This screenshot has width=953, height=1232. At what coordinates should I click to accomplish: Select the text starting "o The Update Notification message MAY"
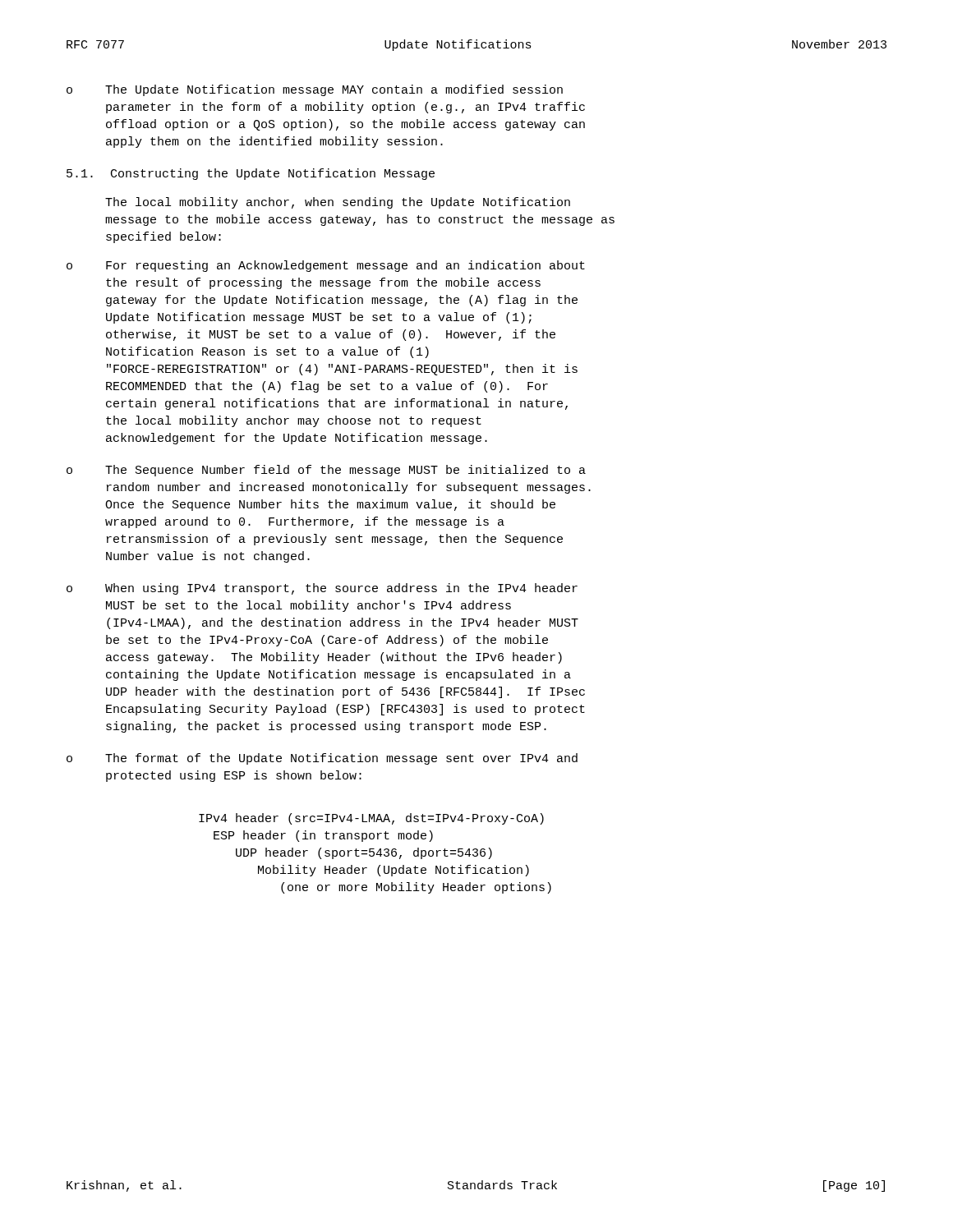[476, 117]
